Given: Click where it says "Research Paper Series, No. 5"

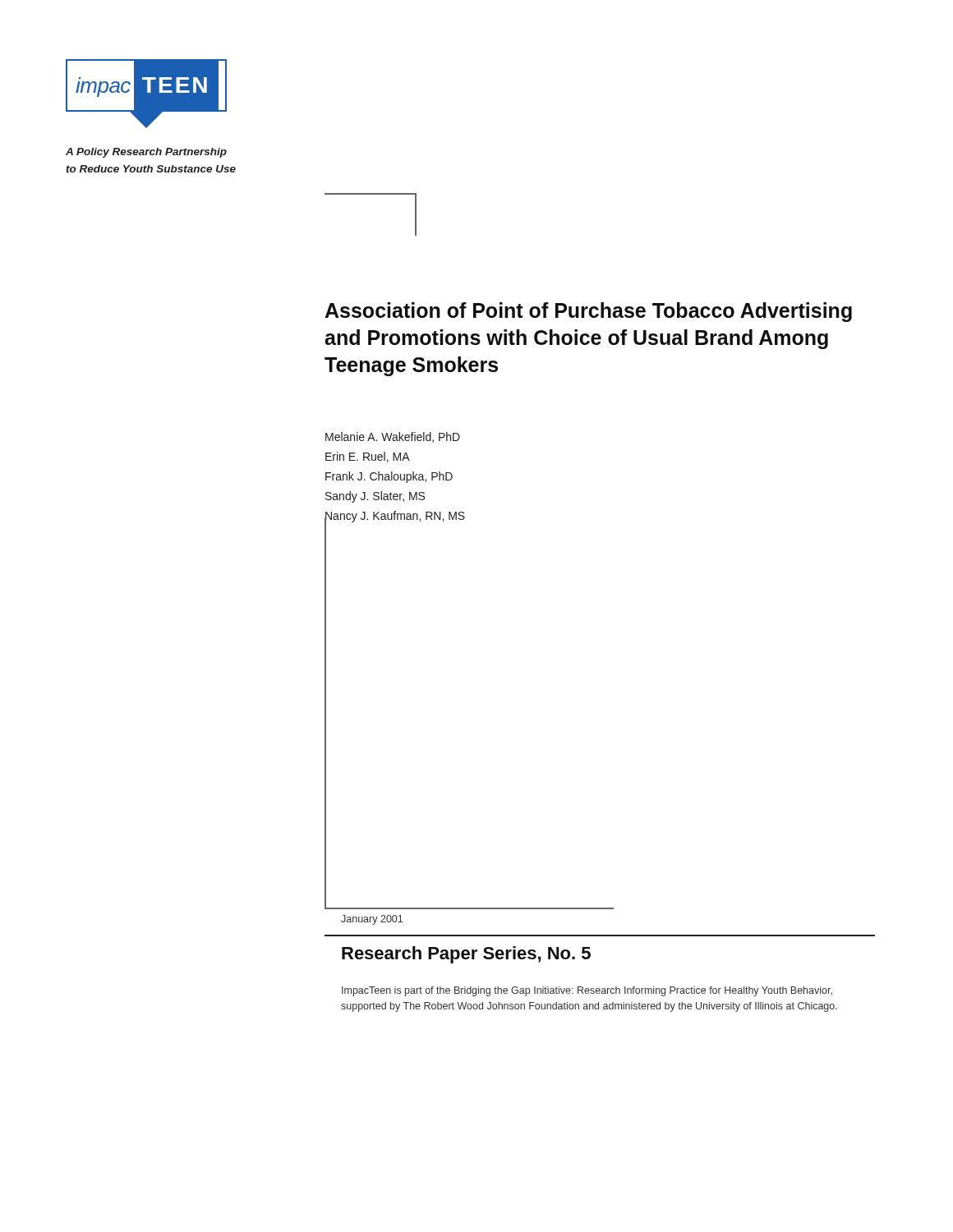Looking at the screenshot, I should coord(466,953).
